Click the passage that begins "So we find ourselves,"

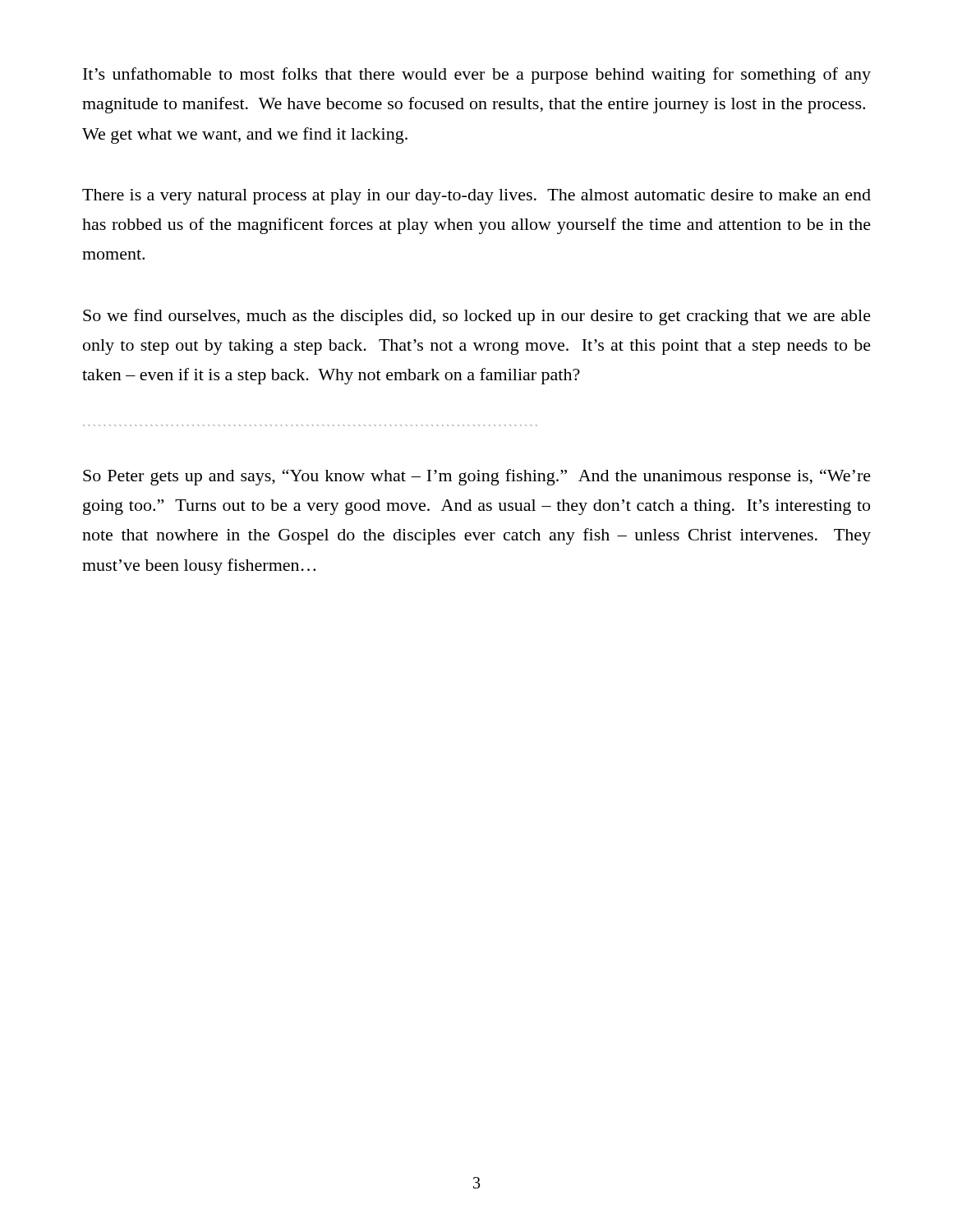[x=476, y=345]
